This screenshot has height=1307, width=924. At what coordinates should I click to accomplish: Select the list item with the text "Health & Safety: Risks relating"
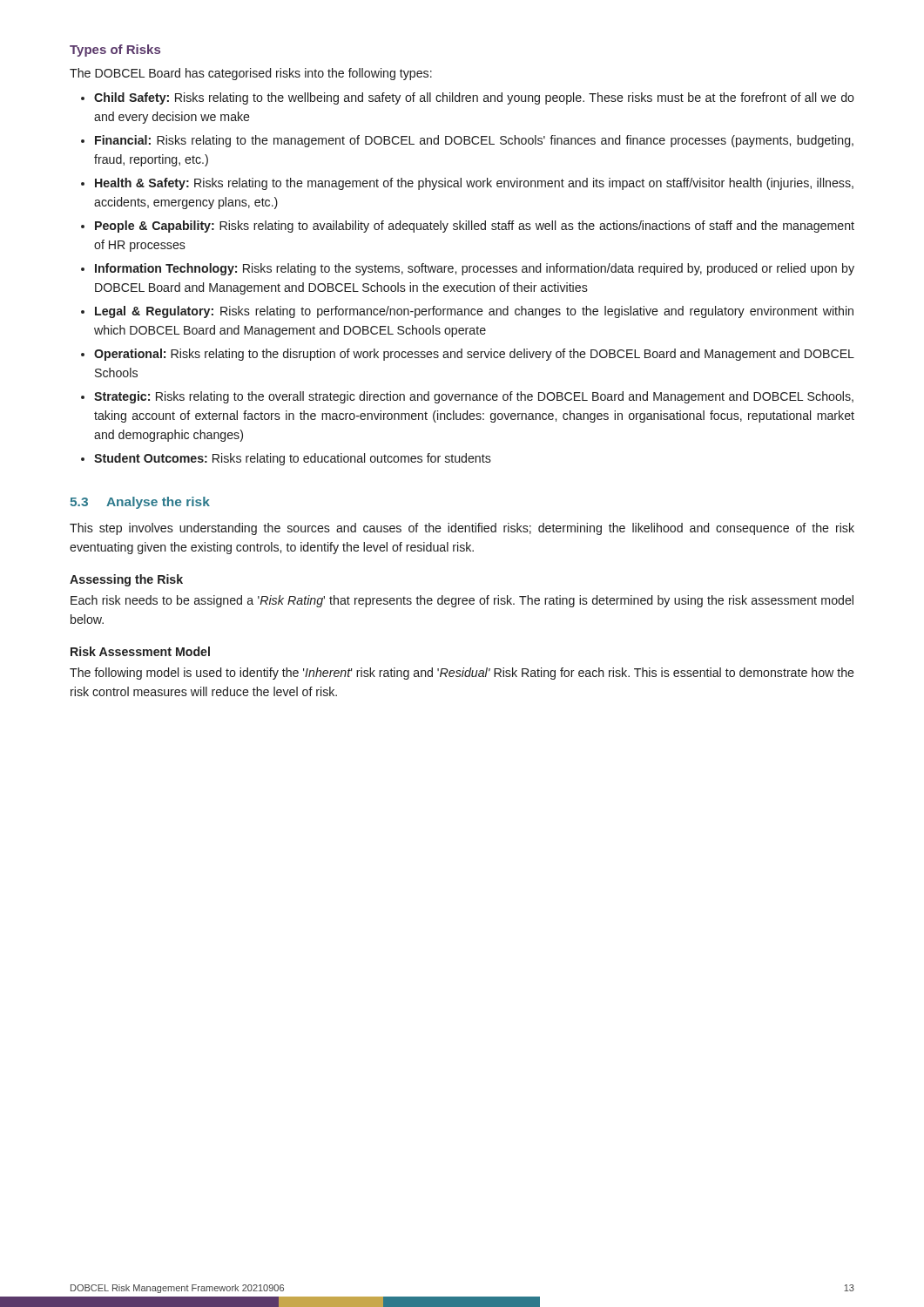click(x=474, y=193)
